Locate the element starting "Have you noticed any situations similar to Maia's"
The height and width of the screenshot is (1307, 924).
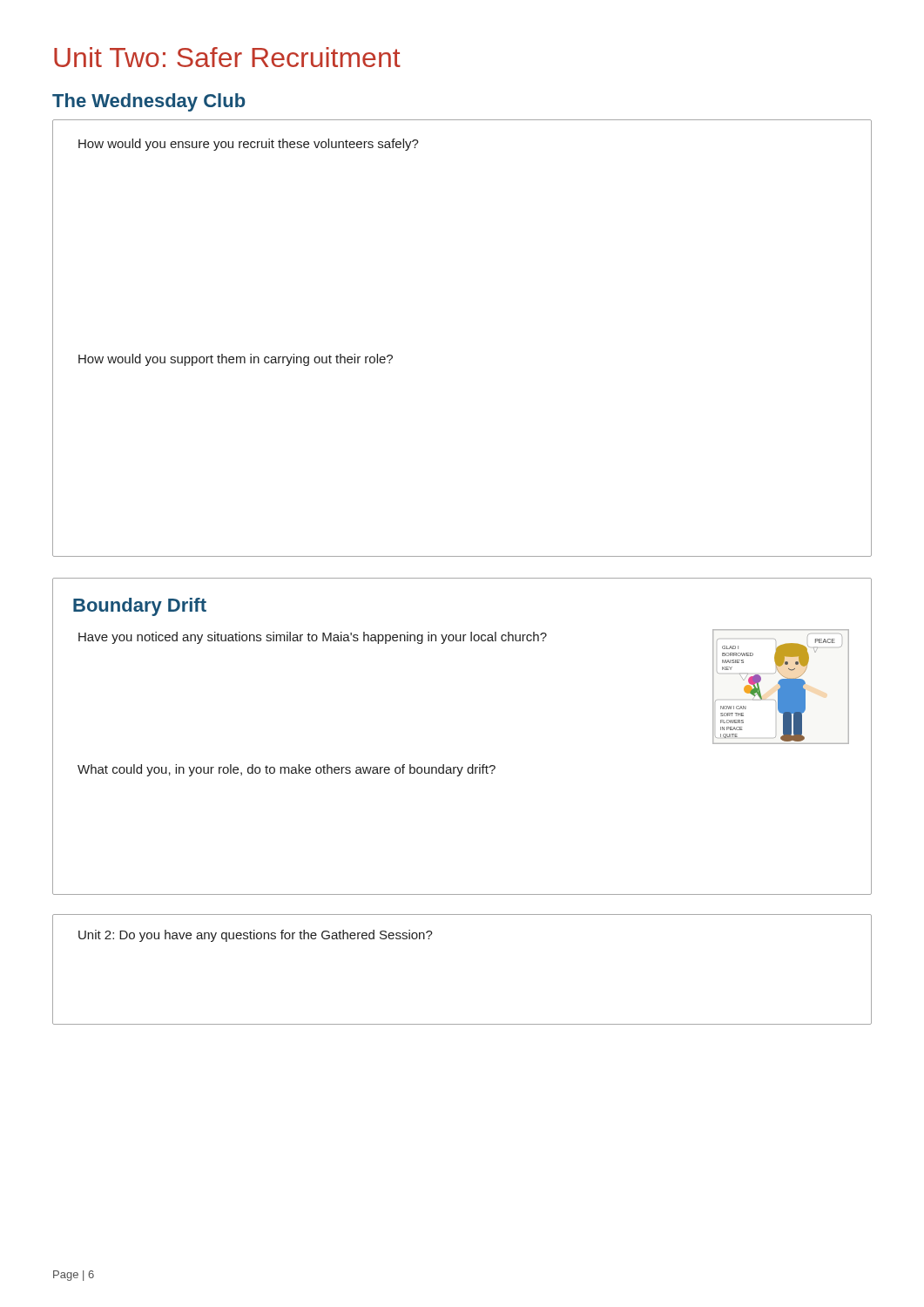coord(312,637)
